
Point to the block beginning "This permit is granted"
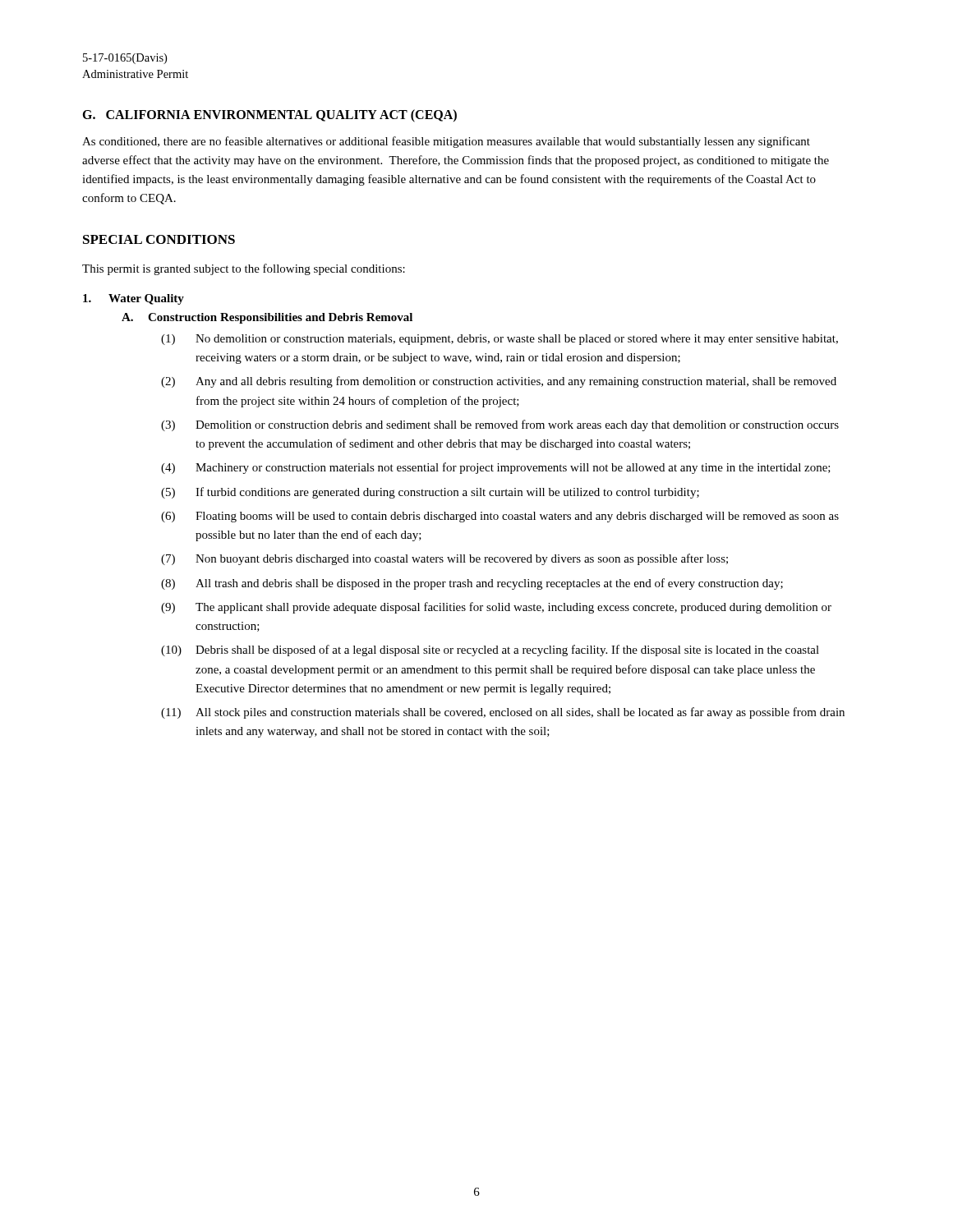click(x=244, y=268)
